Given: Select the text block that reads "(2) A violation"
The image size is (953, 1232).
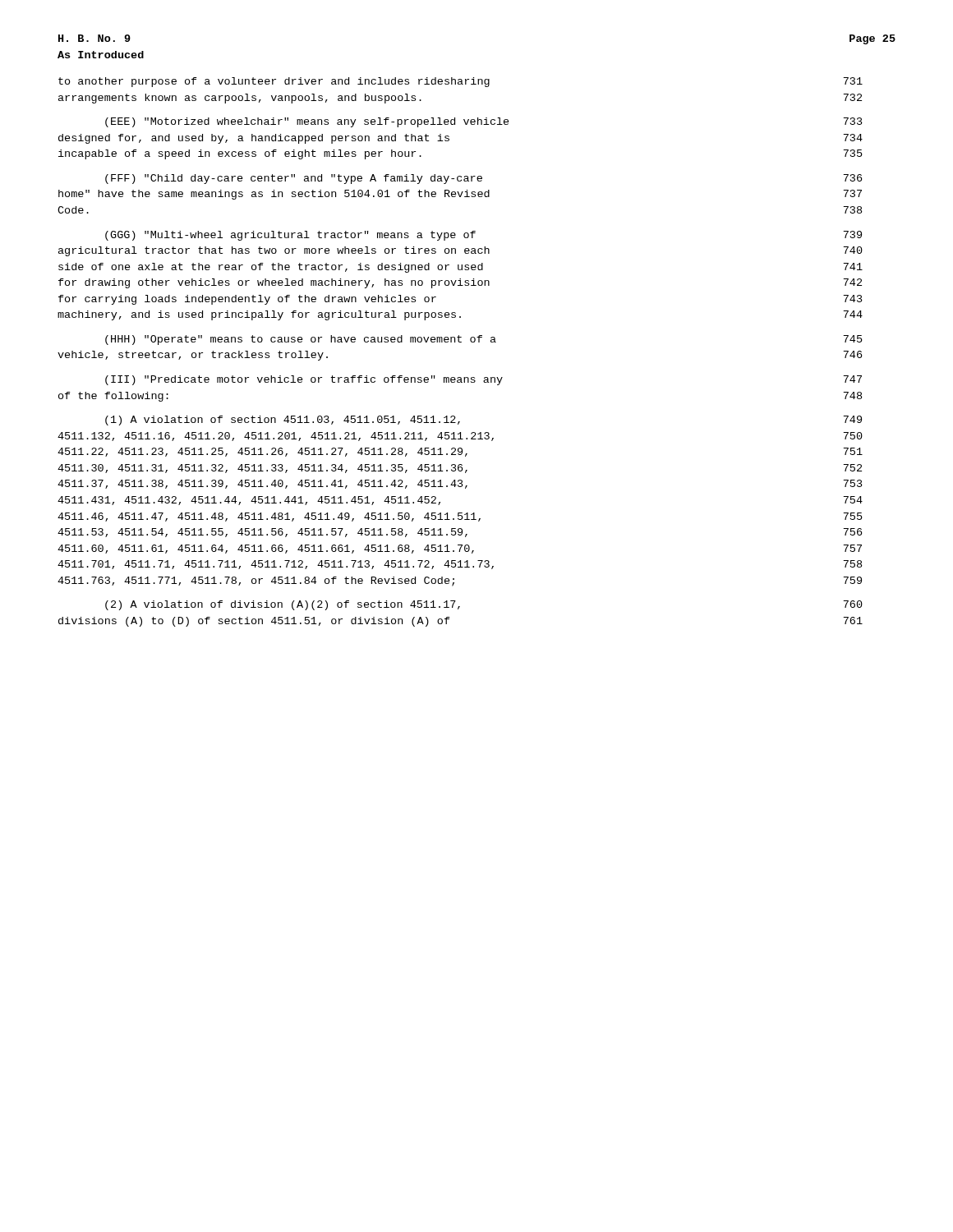Looking at the screenshot, I should click(x=460, y=613).
